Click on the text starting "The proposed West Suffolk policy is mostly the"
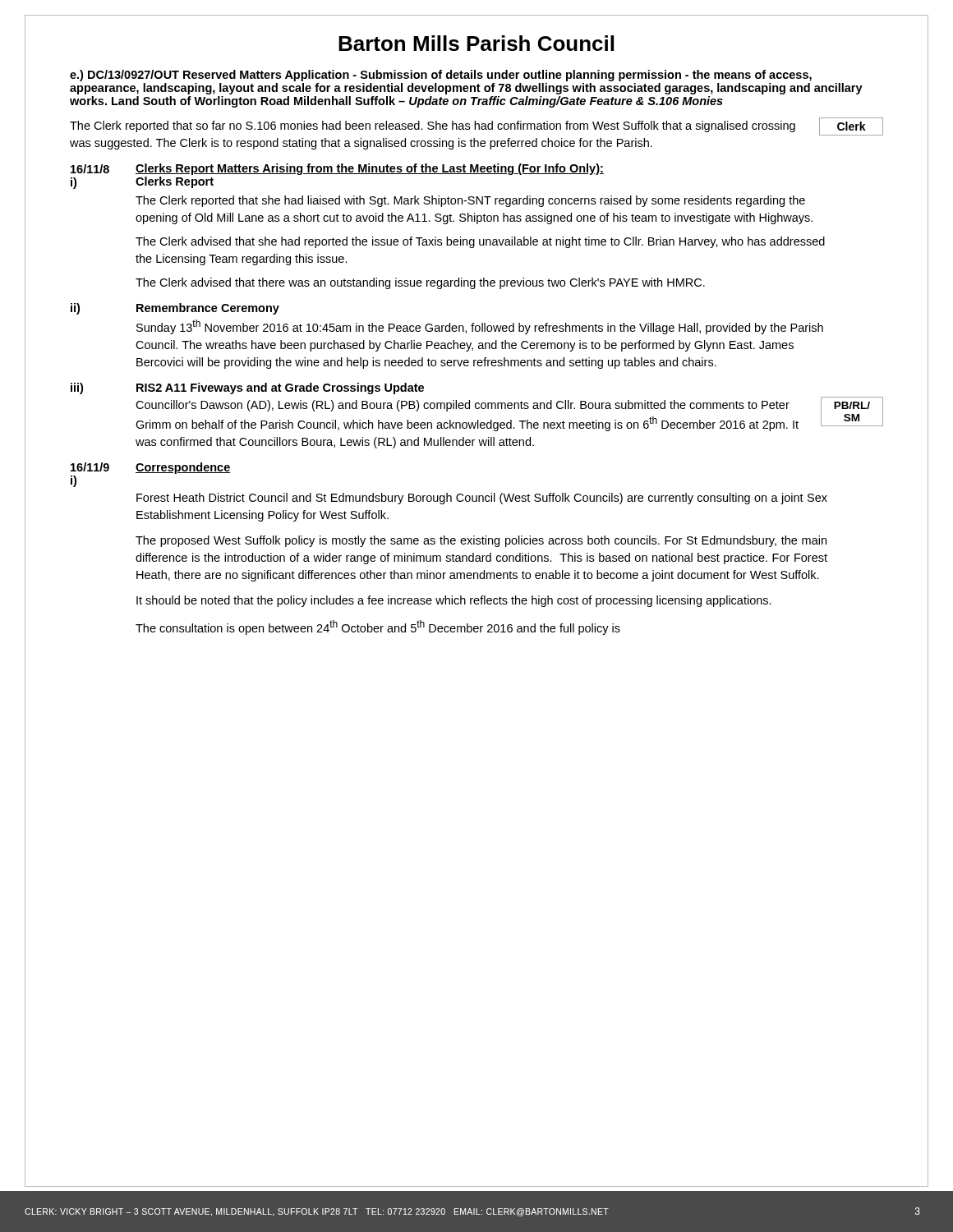Viewport: 953px width, 1232px height. 481,558
